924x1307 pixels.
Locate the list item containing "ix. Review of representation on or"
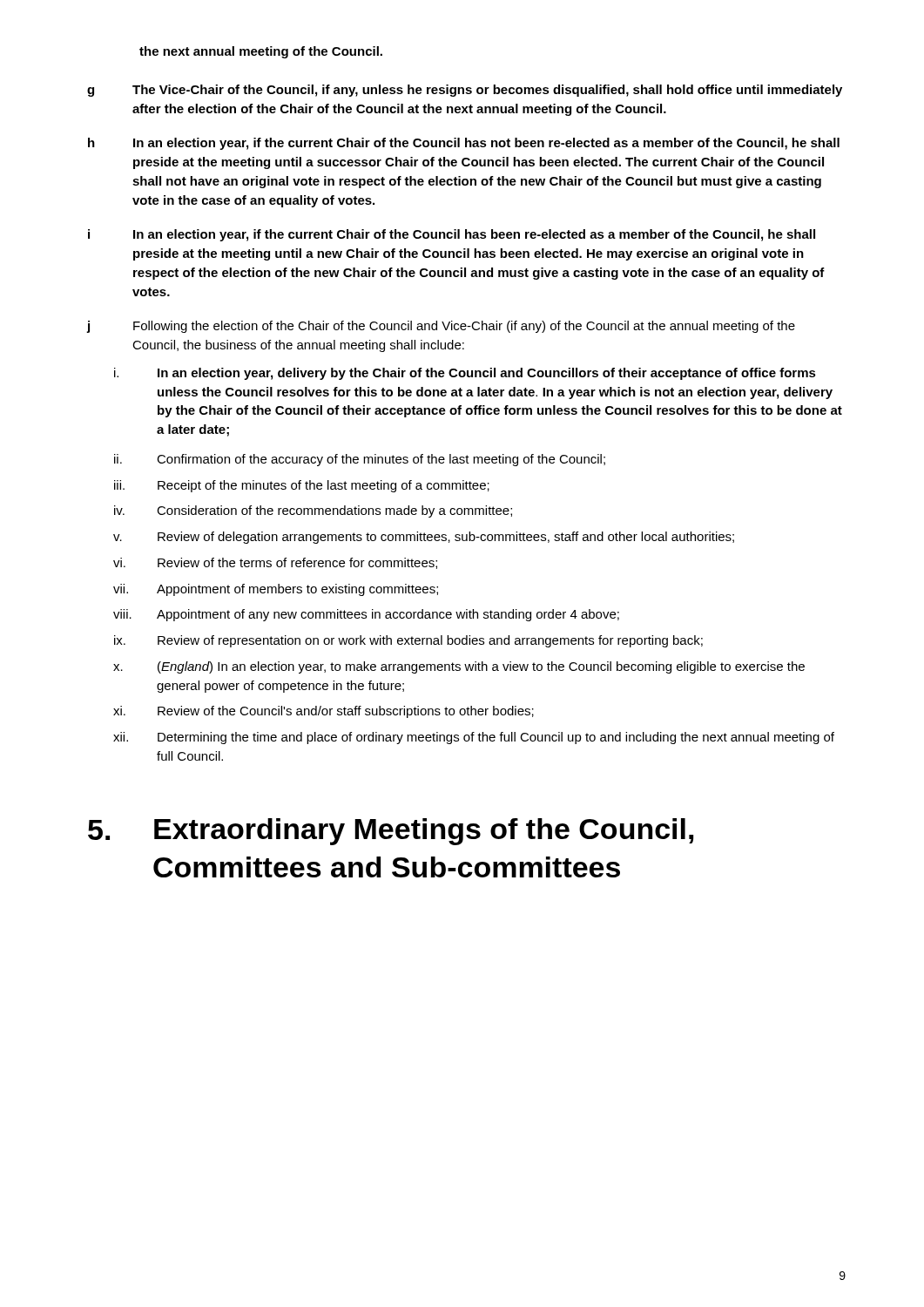(x=479, y=640)
